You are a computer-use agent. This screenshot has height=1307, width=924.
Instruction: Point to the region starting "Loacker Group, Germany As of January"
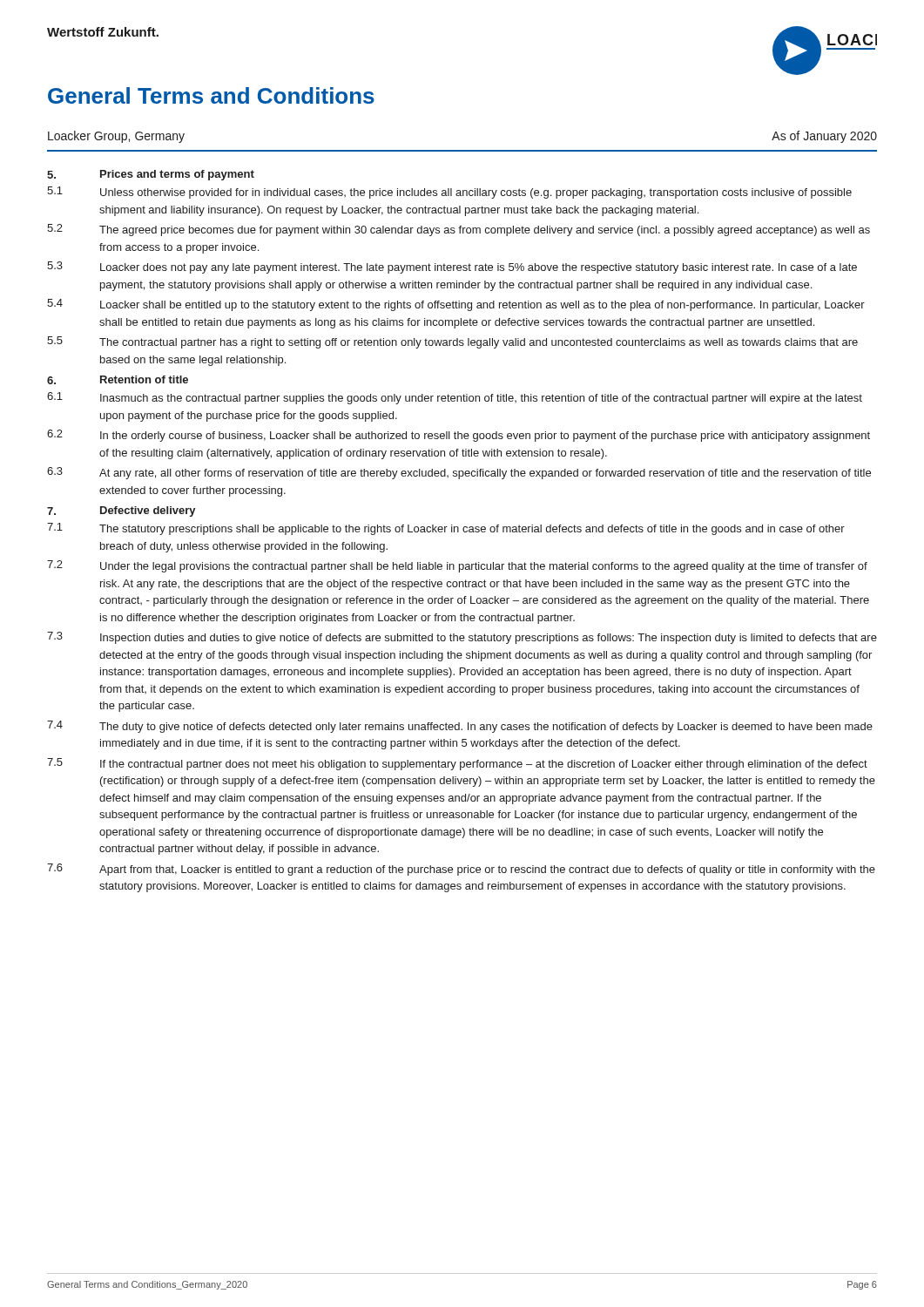119,136
